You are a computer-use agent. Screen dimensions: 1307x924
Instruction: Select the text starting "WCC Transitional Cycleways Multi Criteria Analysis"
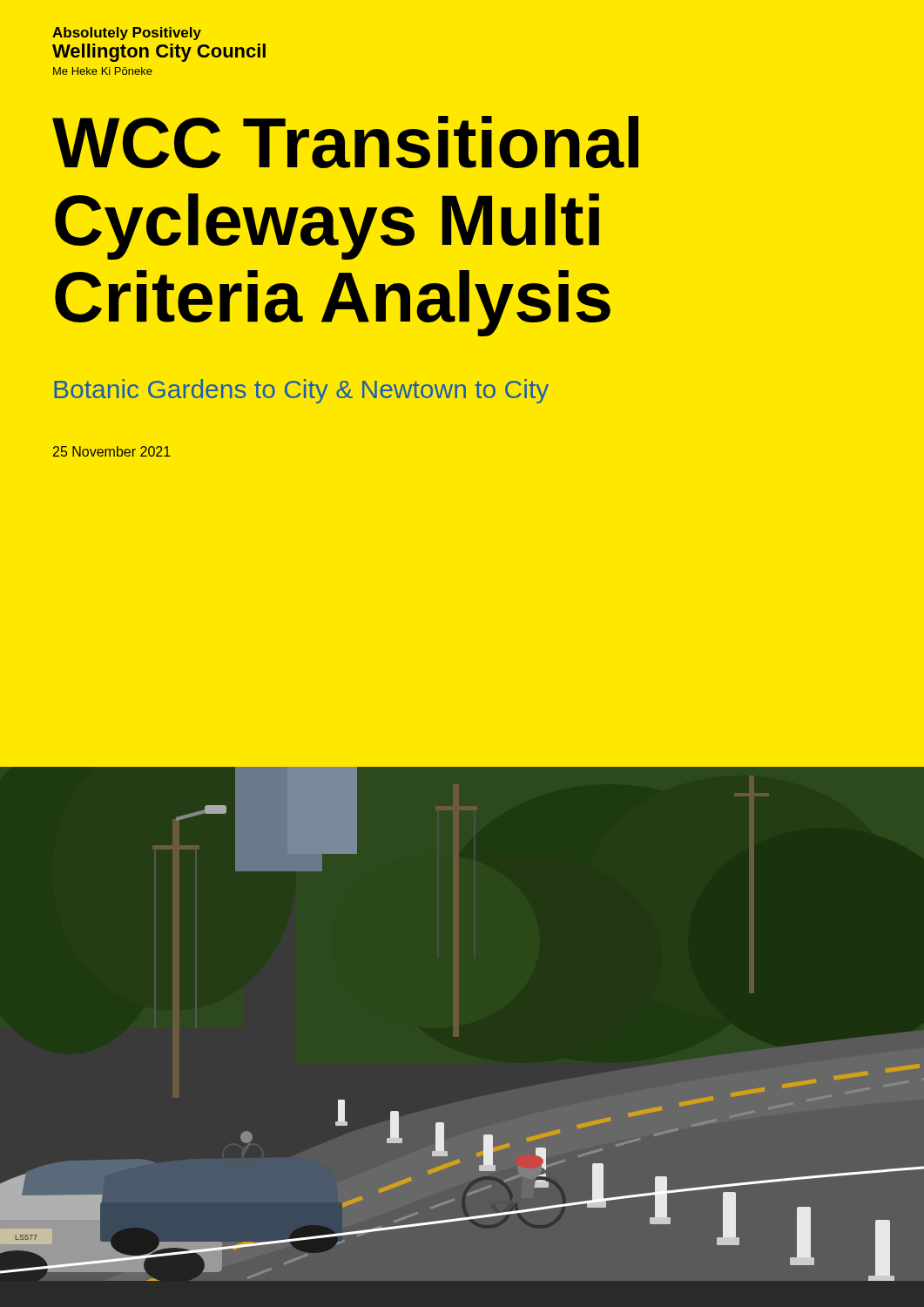462,220
